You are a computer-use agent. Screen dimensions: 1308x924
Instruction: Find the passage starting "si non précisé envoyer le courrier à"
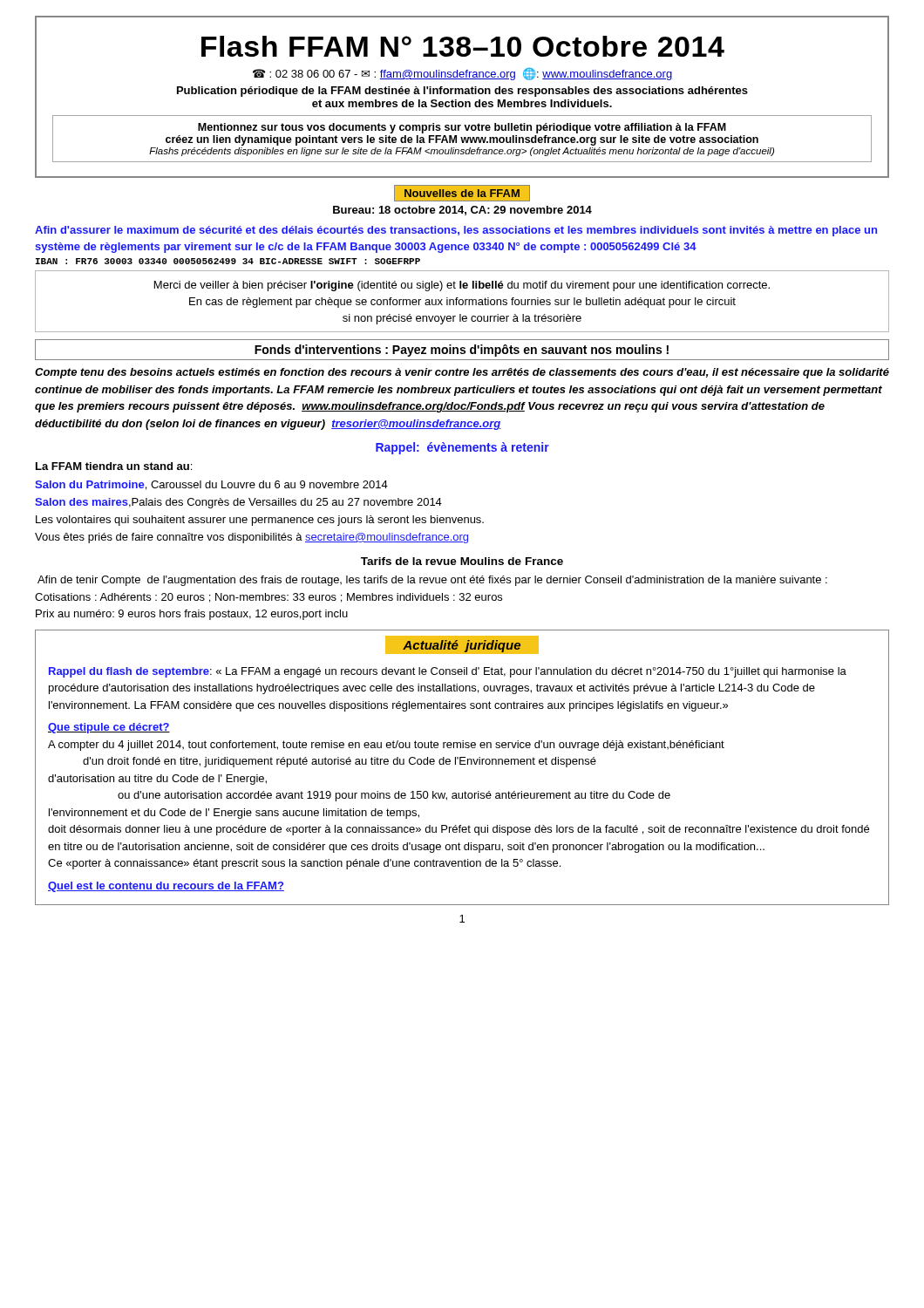click(x=462, y=318)
